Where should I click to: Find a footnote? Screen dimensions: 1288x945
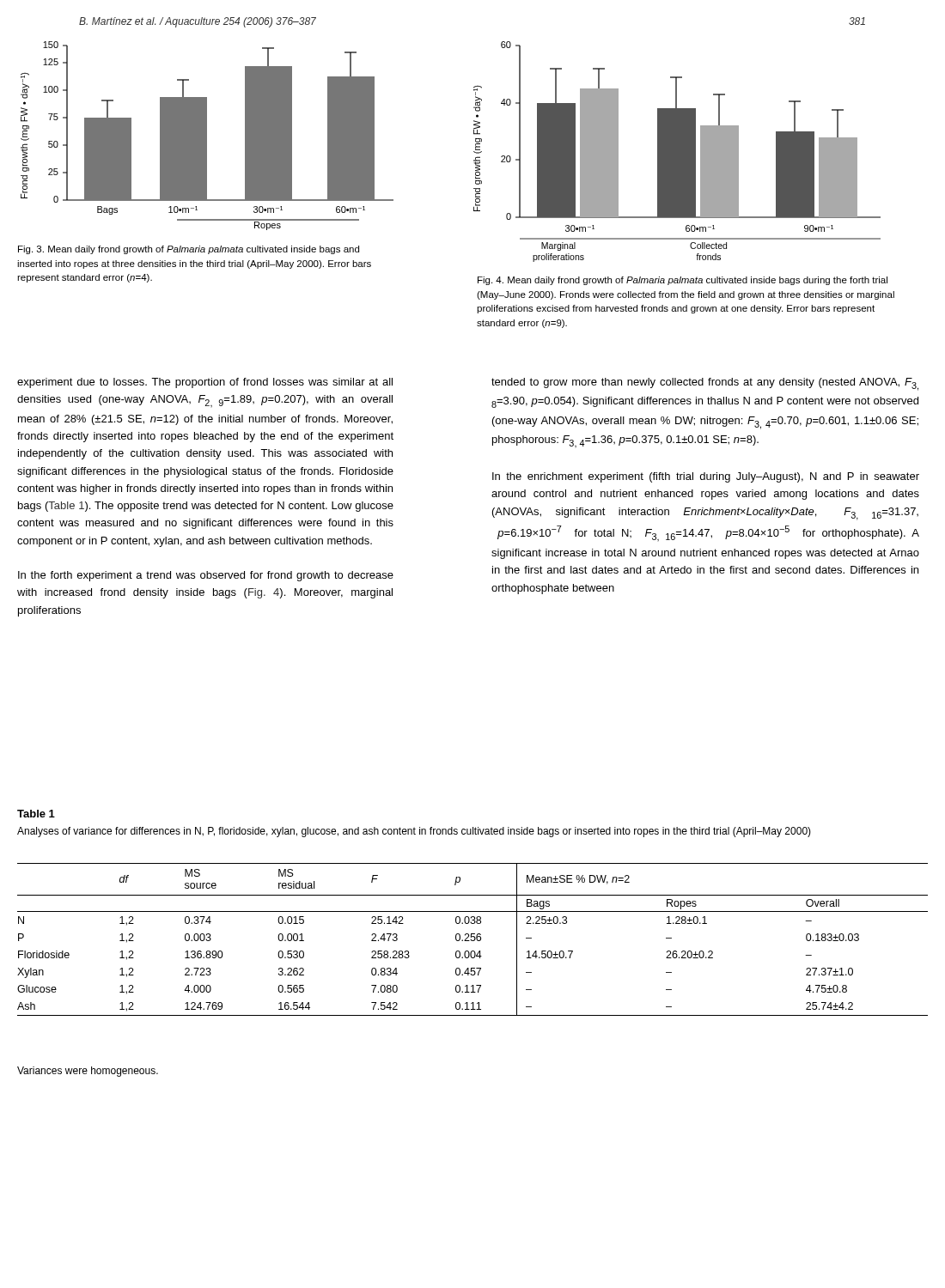pos(88,1071)
